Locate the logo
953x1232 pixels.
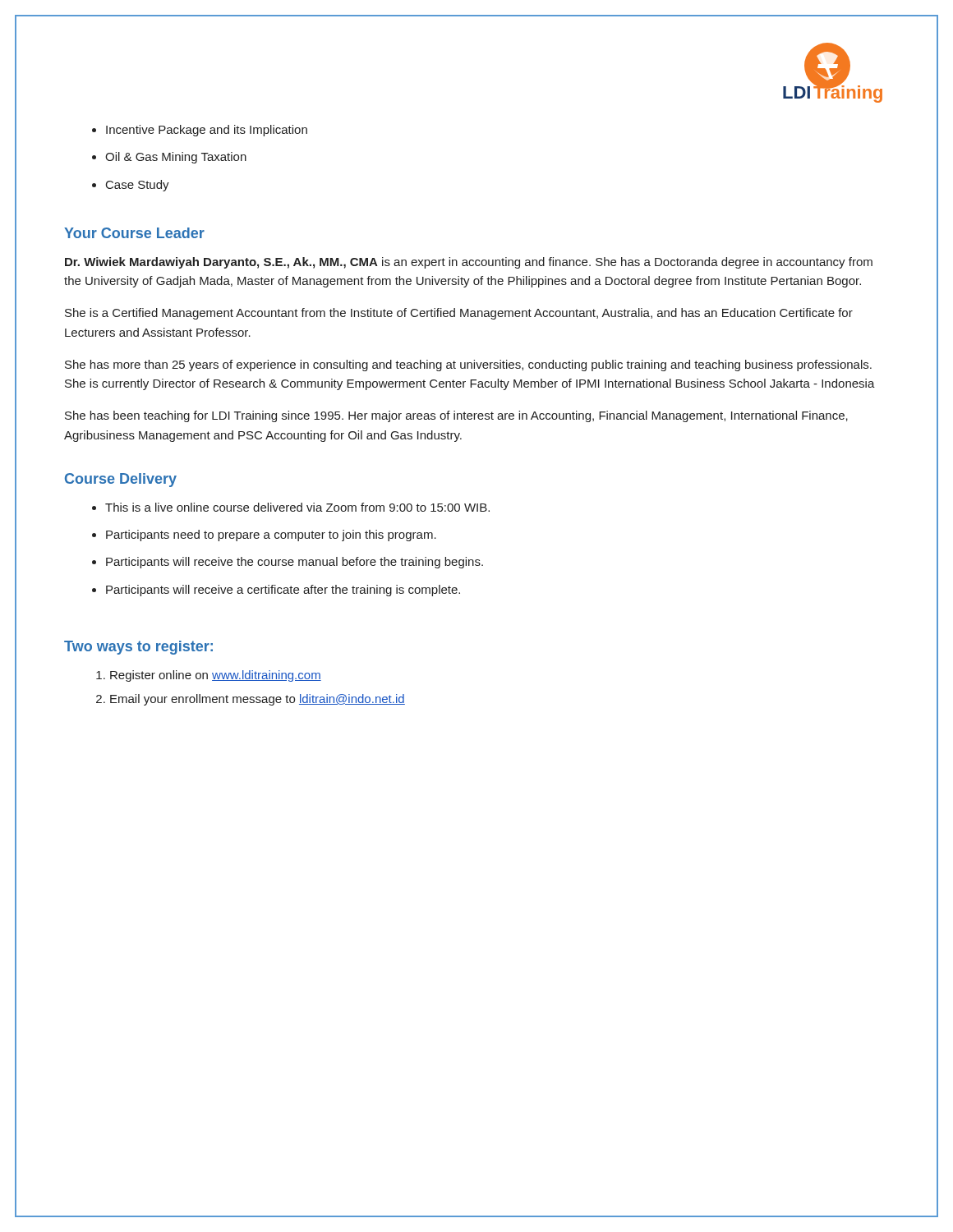point(836,74)
